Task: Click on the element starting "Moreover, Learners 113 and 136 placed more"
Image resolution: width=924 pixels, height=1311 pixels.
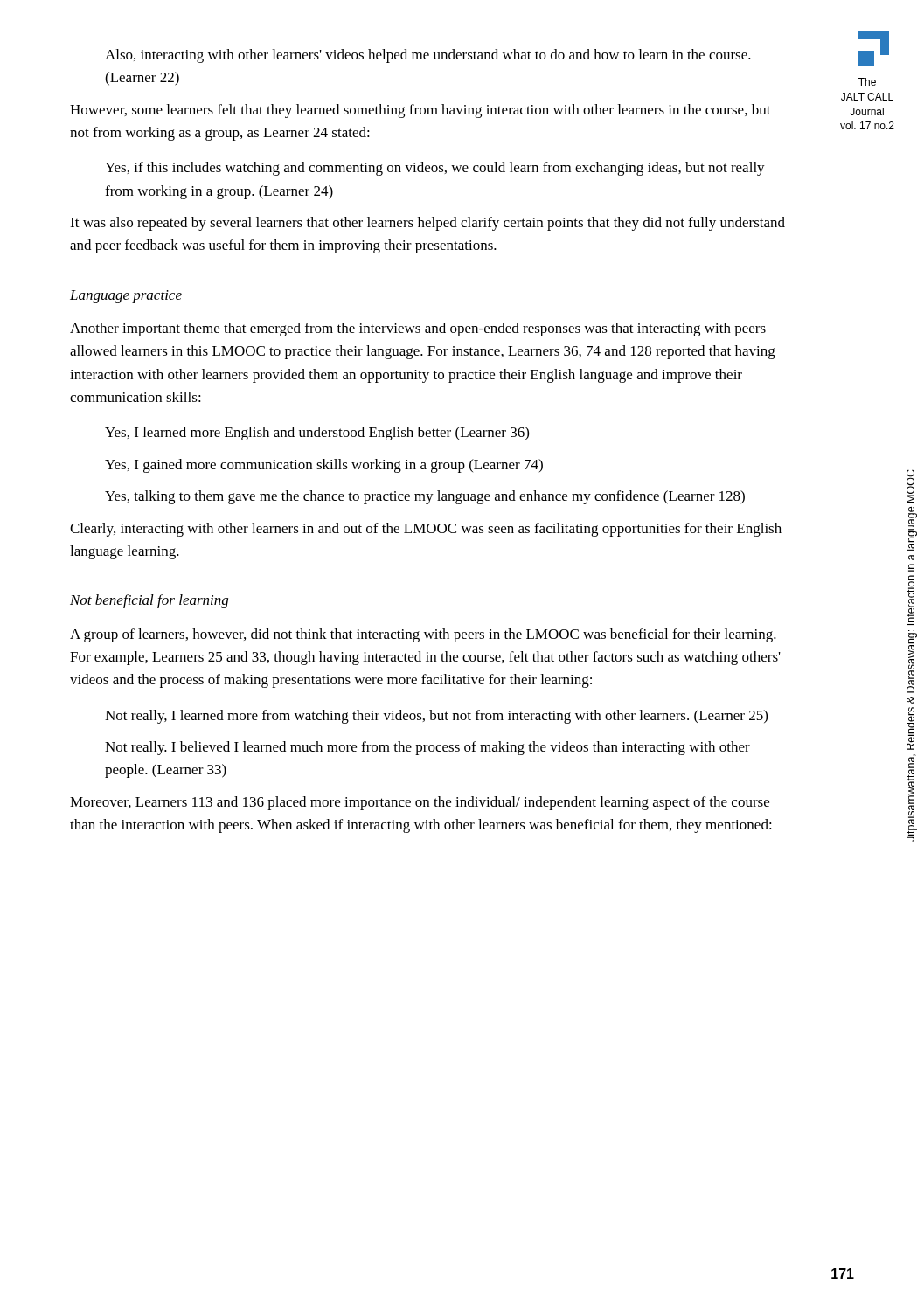Action: point(428,814)
